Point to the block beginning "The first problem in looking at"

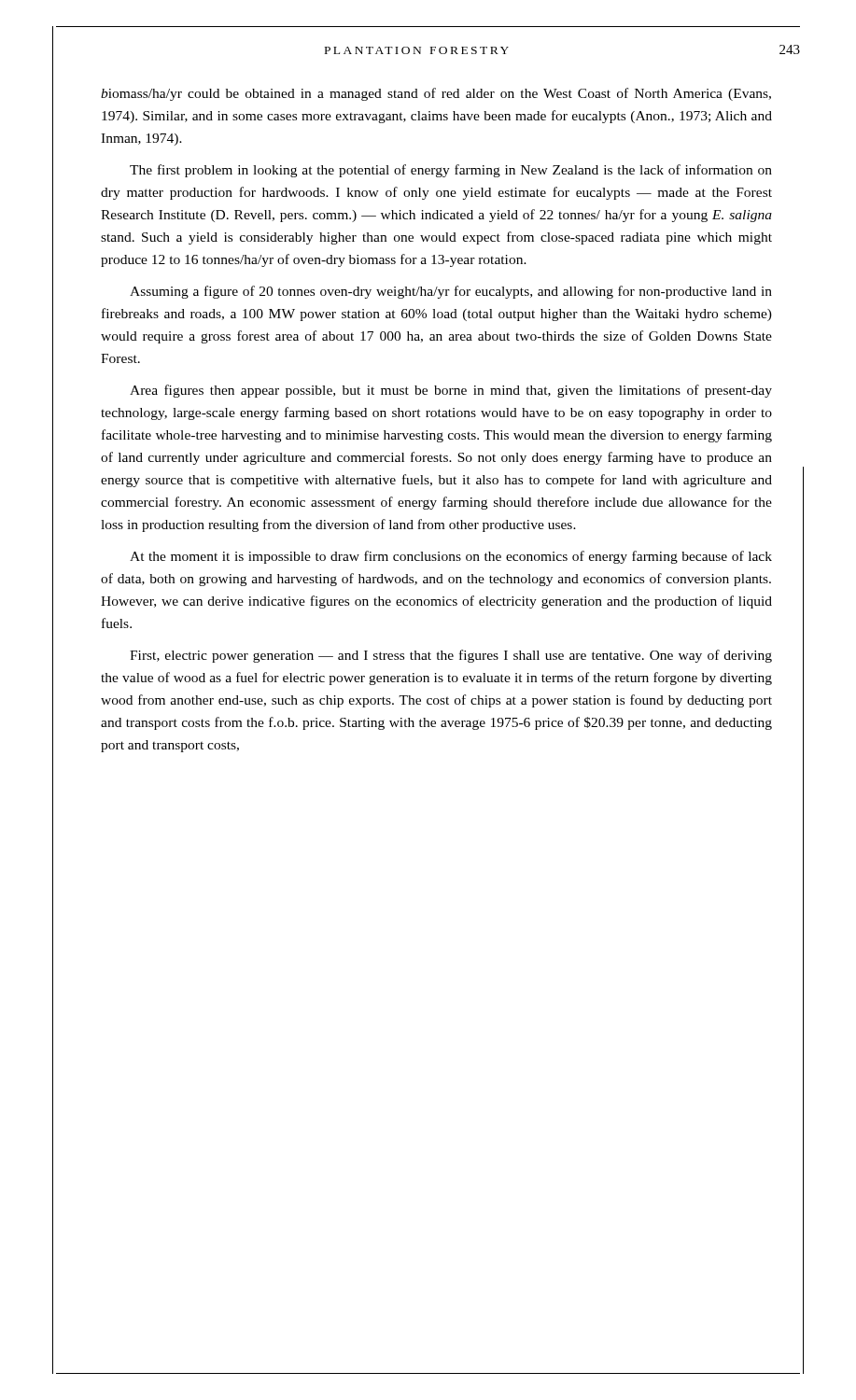click(x=436, y=214)
